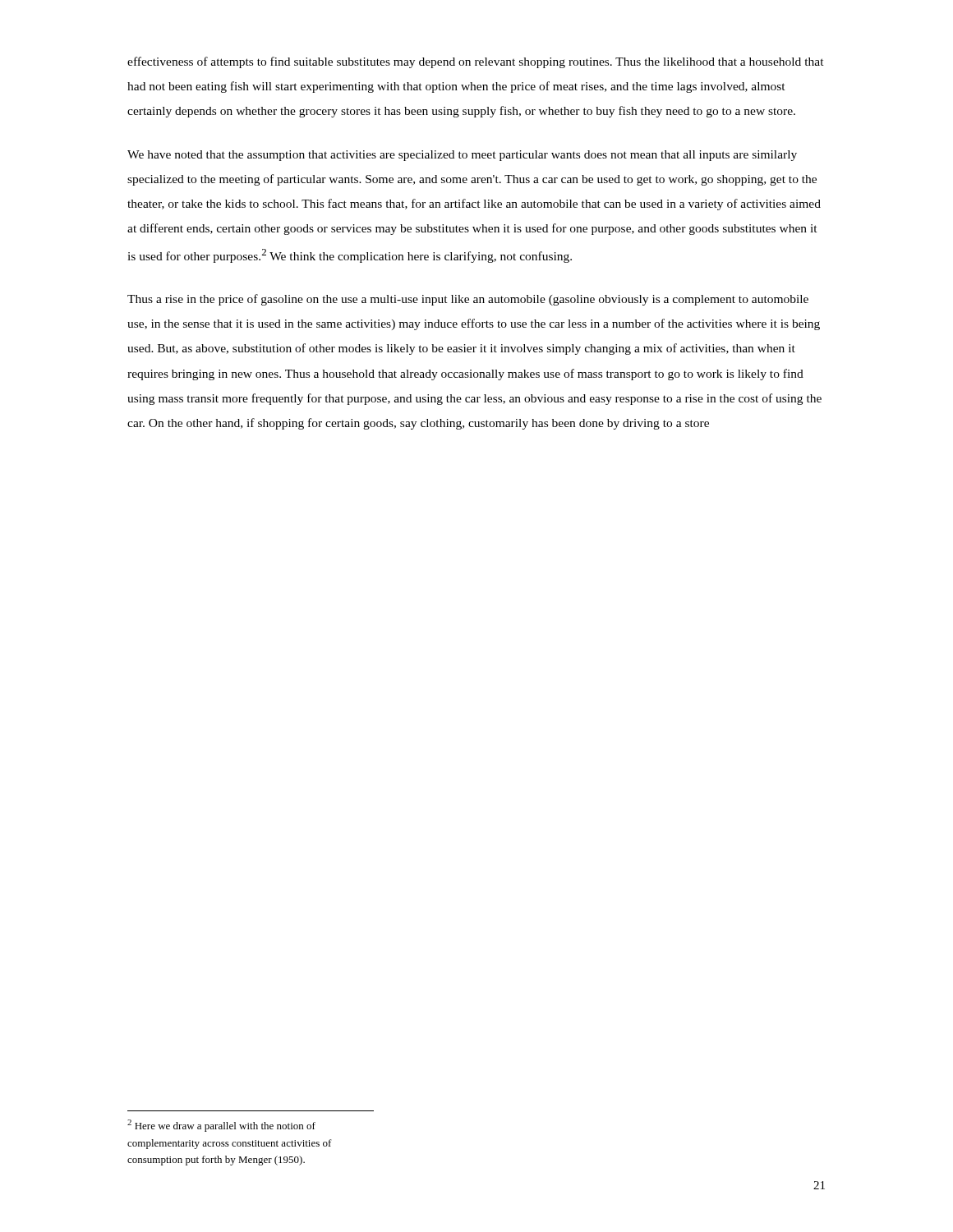Locate the block of text that opens with "2 Here we draw a"

pos(229,1141)
